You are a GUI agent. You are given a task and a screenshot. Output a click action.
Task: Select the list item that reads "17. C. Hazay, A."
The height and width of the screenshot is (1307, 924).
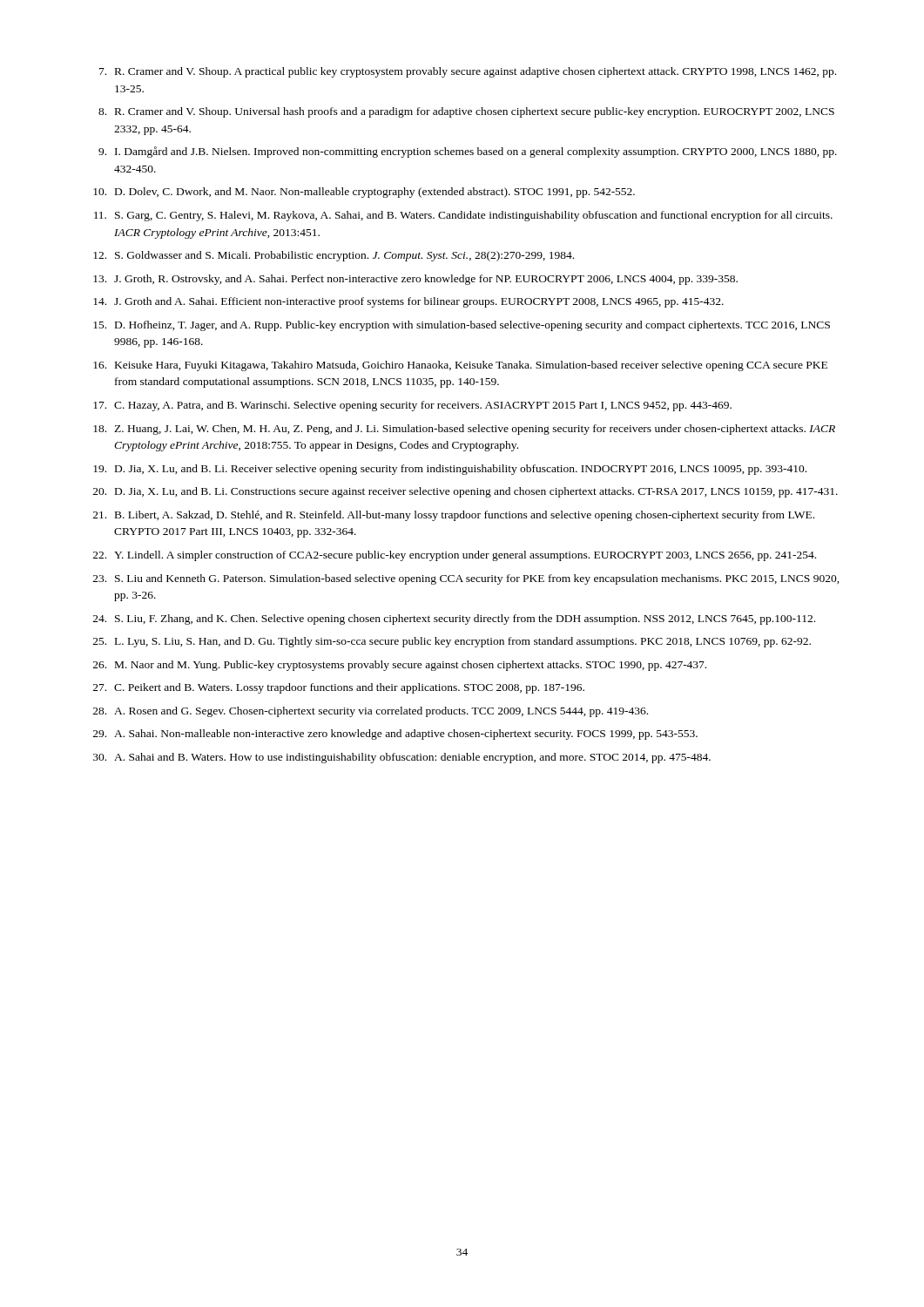point(462,405)
